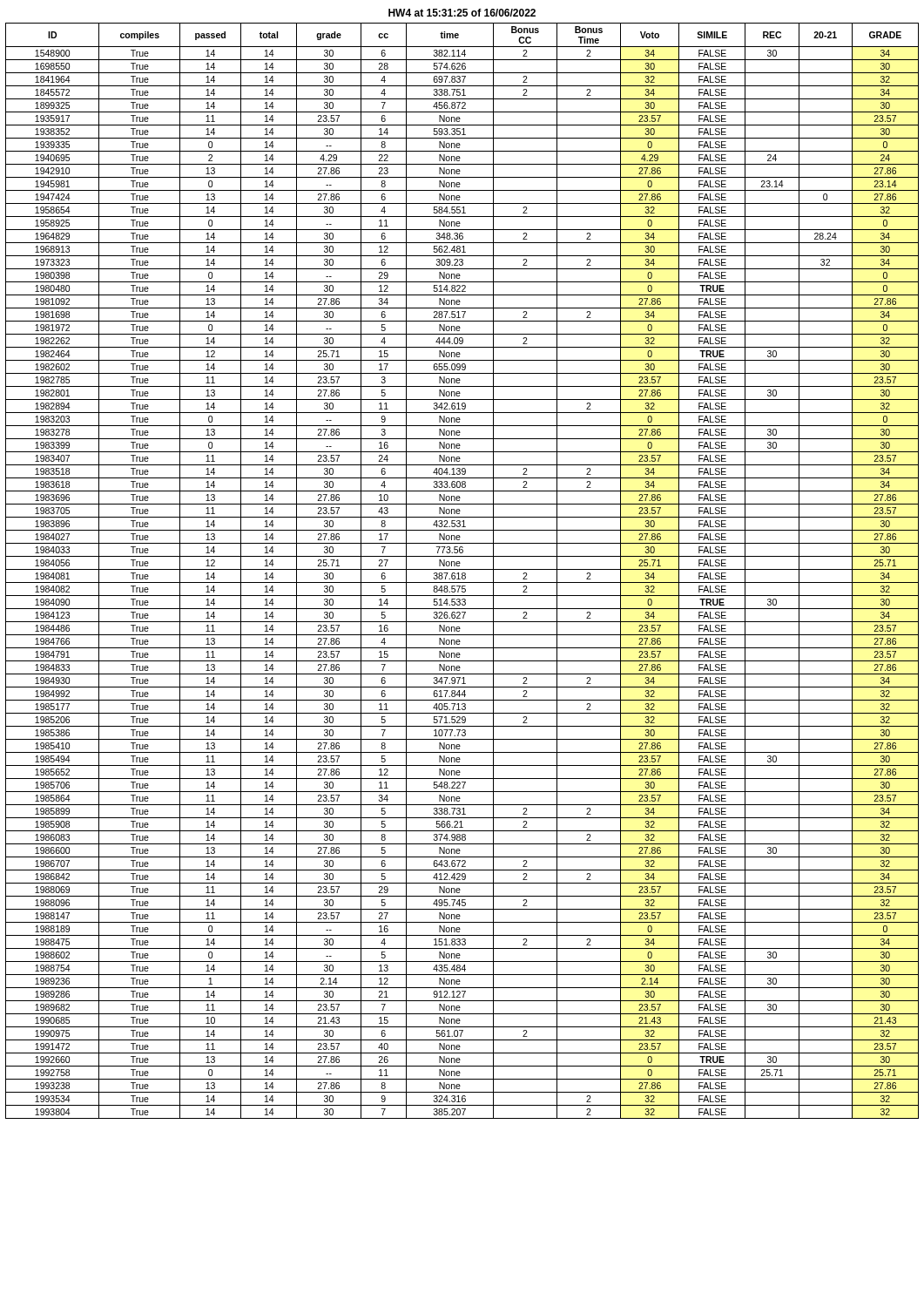Click on the table containing "Bonus CC"
This screenshot has width=924, height=1307.
(x=462, y=571)
